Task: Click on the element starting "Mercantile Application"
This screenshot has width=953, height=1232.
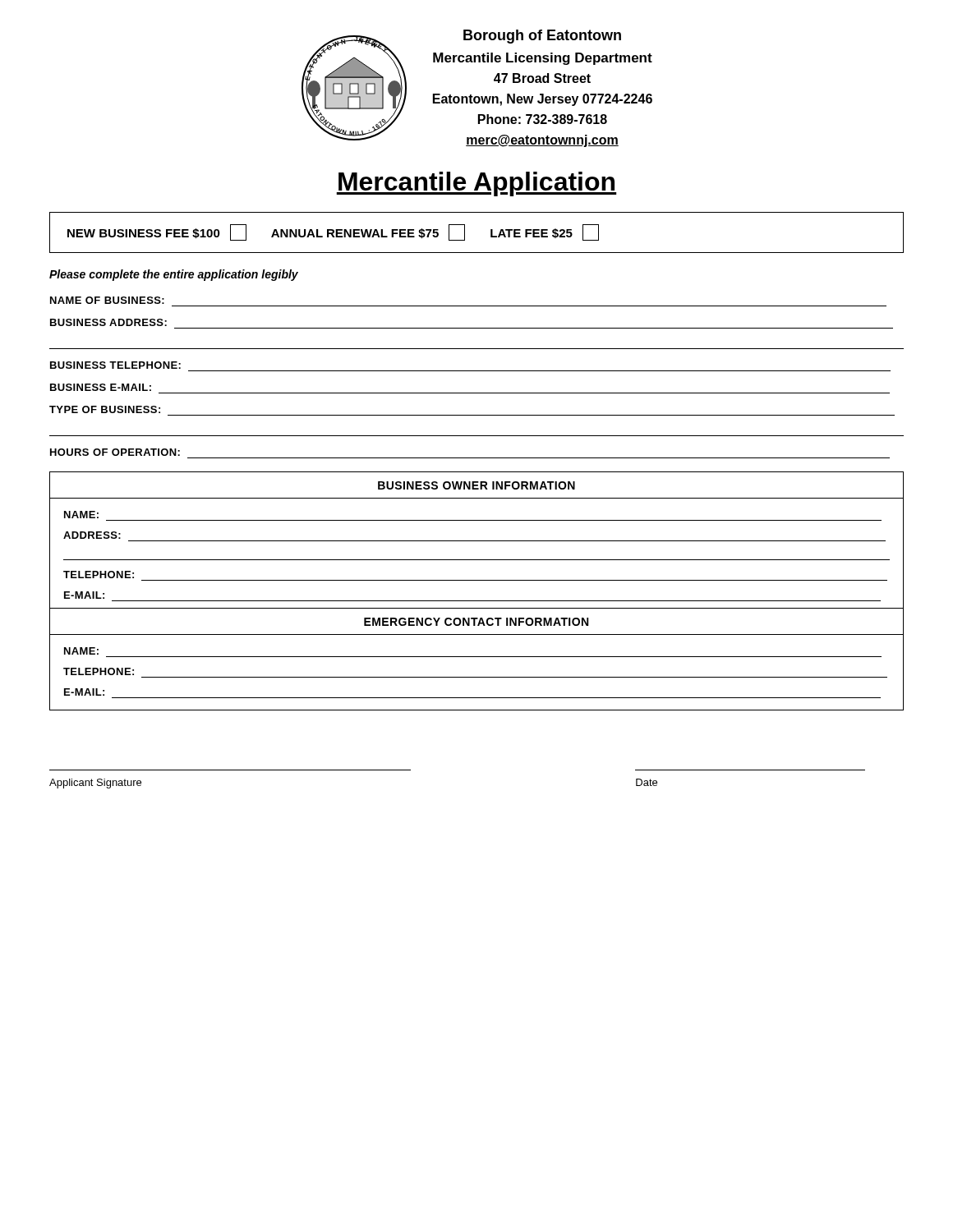Action: coord(476,182)
